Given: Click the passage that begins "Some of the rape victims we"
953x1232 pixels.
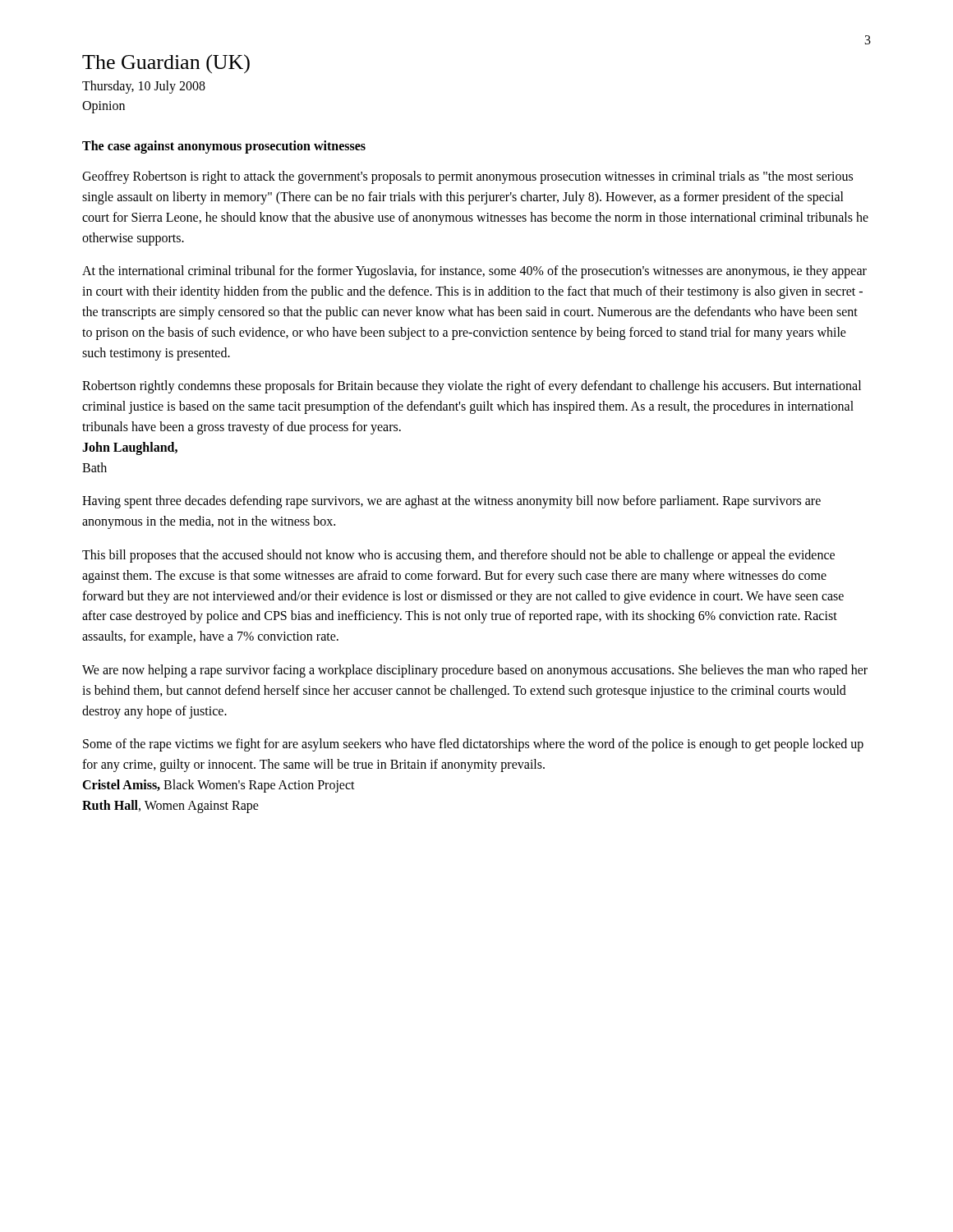Looking at the screenshot, I should pyautogui.click(x=476, y=755).
